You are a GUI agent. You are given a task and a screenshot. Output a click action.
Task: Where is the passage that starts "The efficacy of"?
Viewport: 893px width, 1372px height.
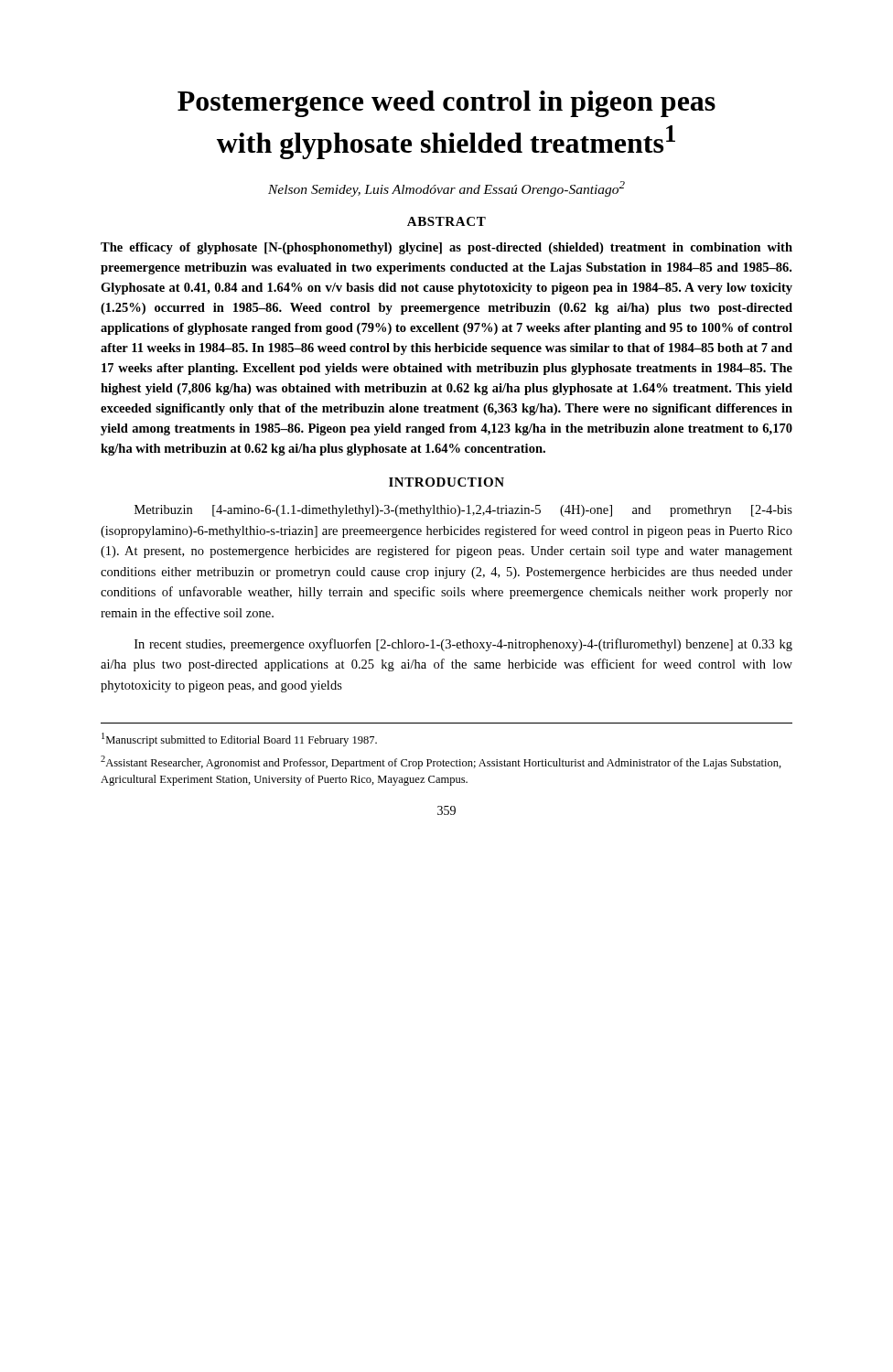coord(446,348)
